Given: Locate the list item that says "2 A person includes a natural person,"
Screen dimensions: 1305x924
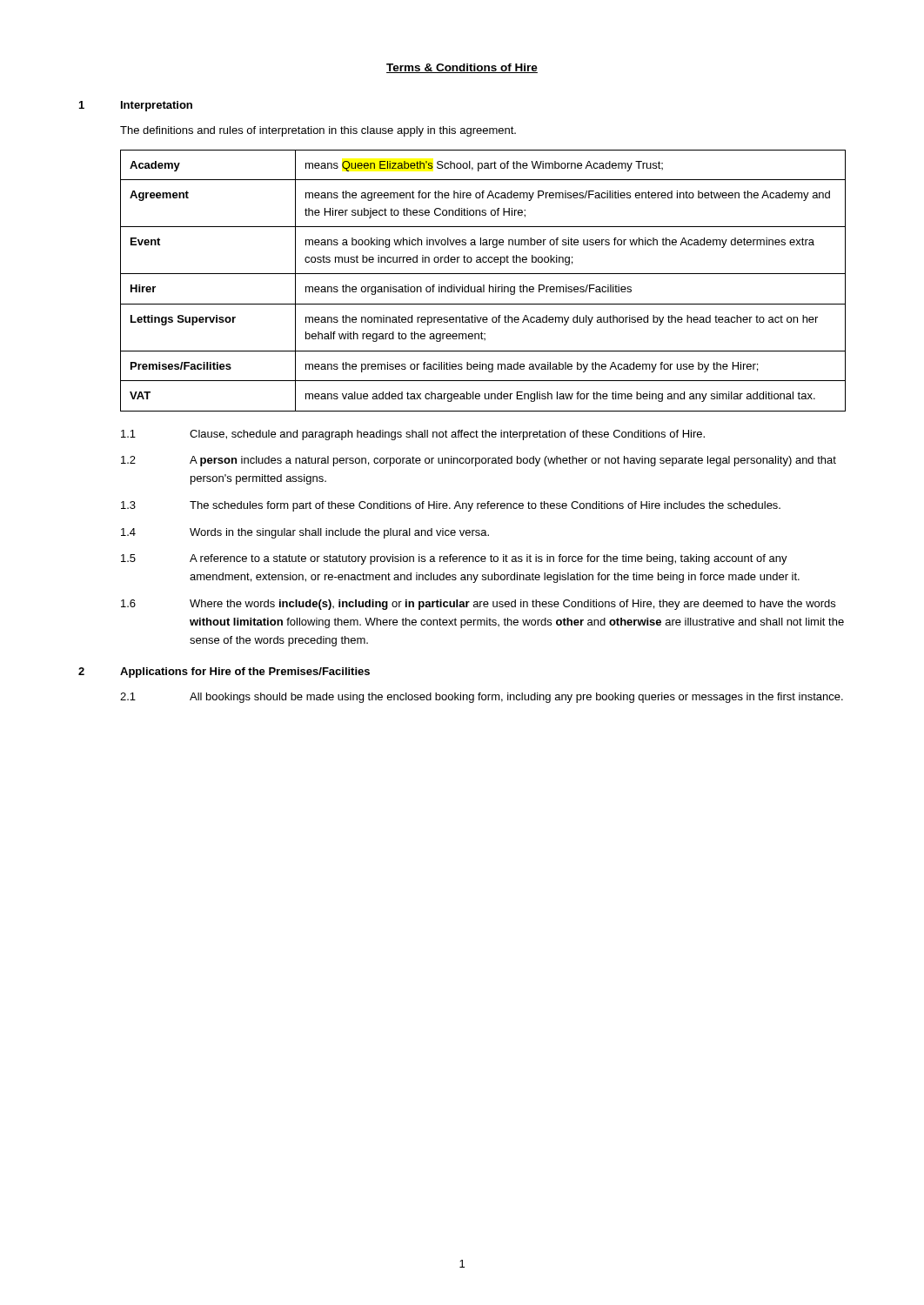Looking at the screenshot, I should click(x=462, y=470).
